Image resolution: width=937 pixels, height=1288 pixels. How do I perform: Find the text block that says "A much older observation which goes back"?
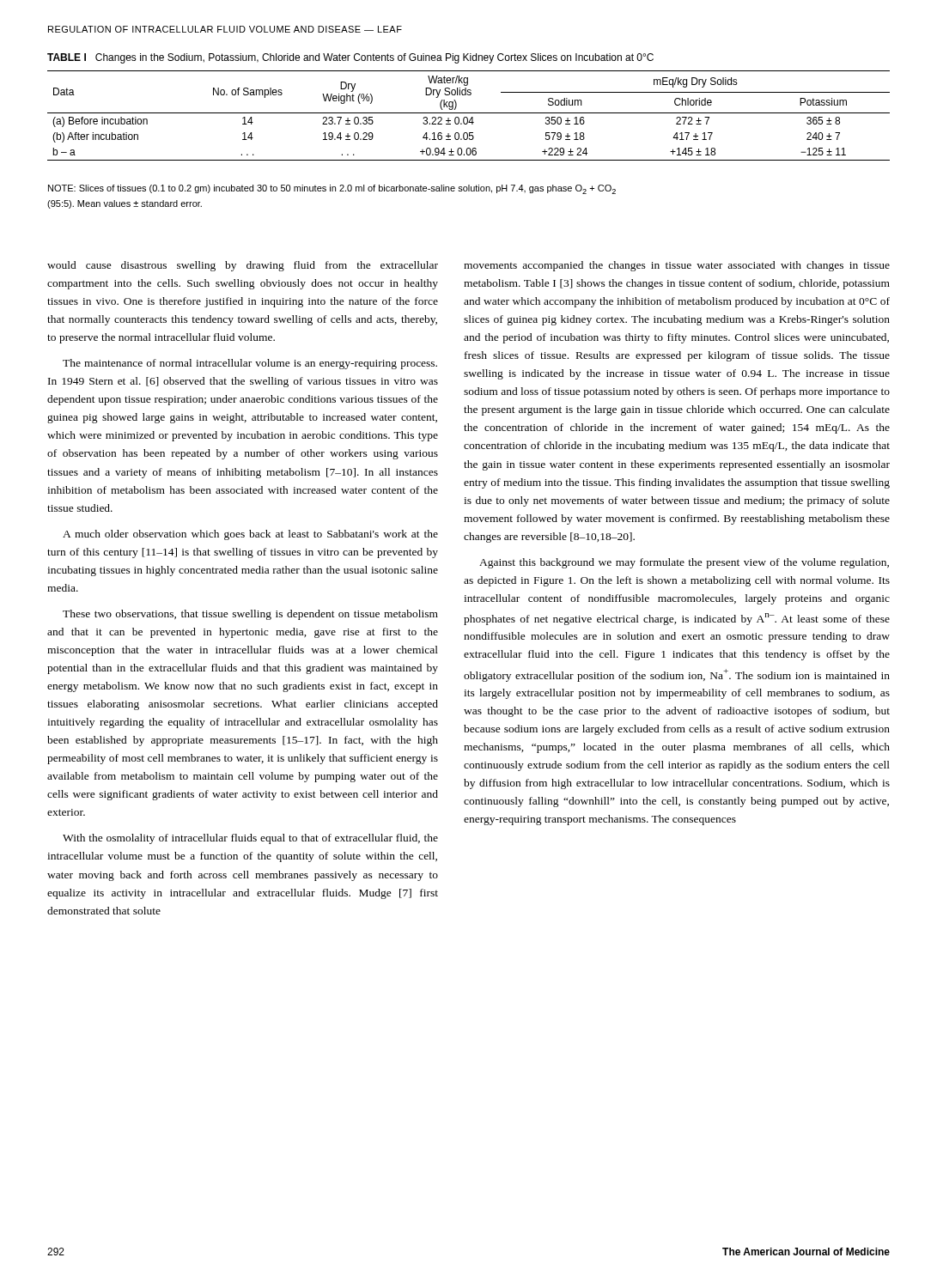(243, 560)
